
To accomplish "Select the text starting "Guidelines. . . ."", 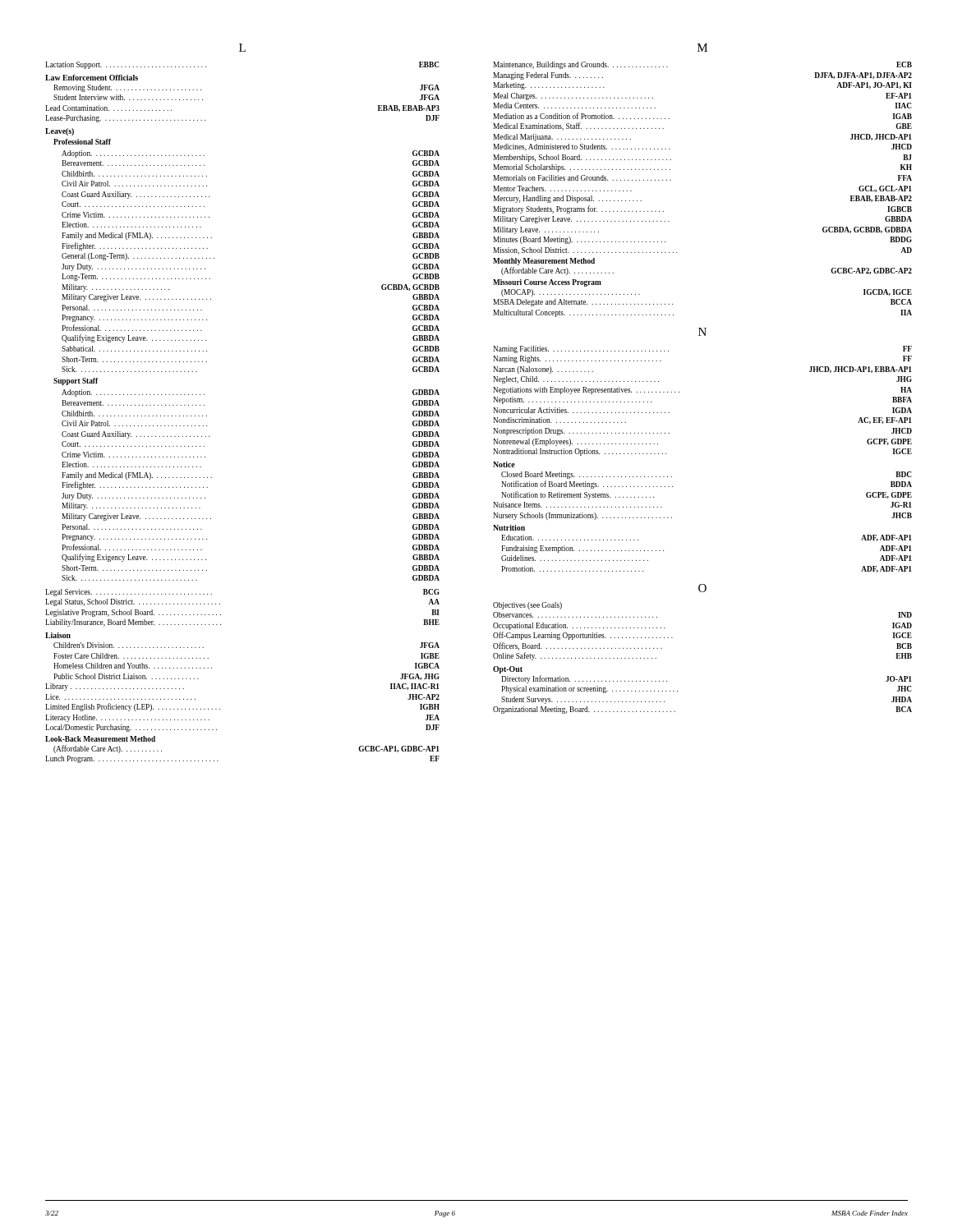I will coord(517,558).
